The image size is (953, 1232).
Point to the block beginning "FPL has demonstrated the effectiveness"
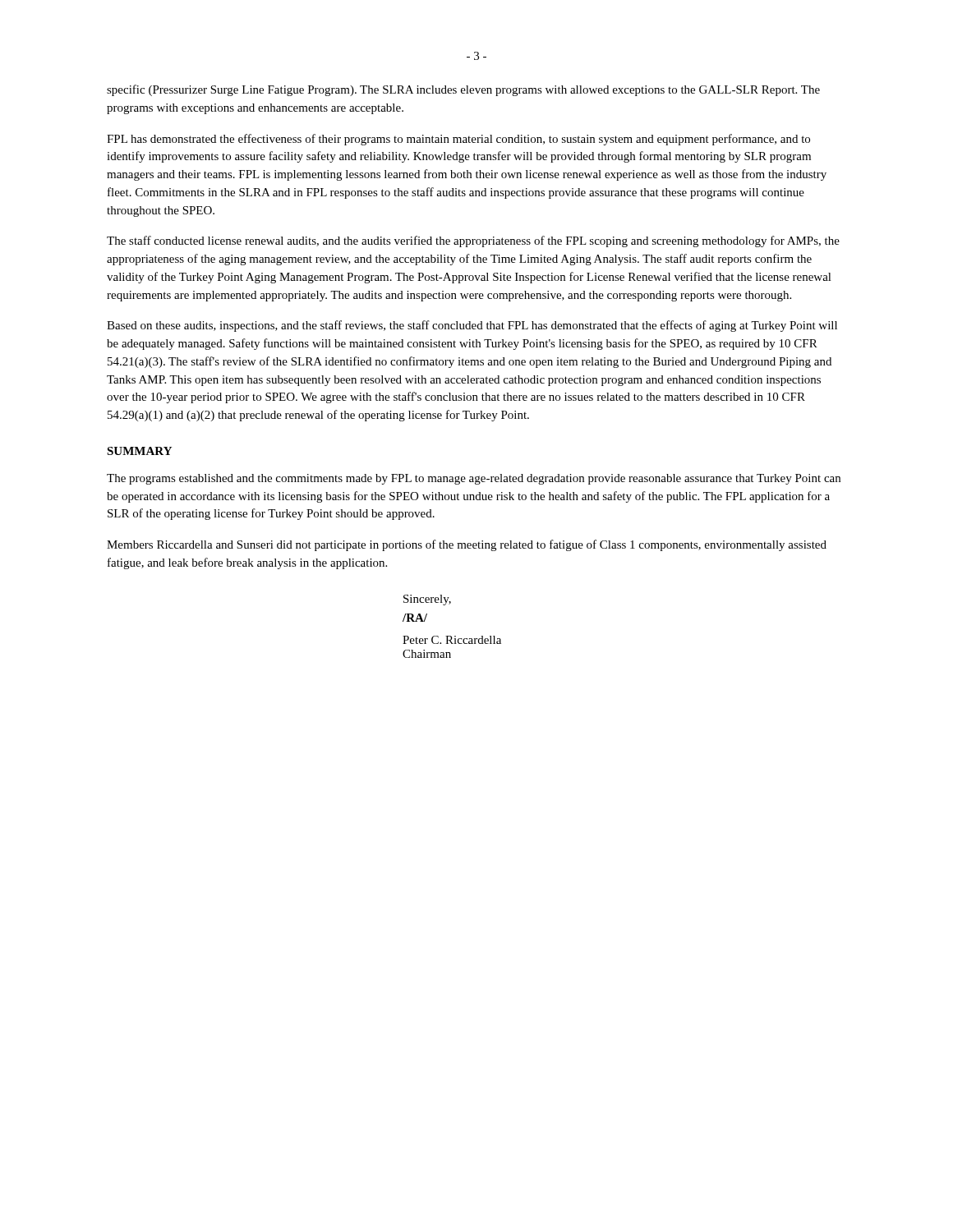click(x=467, y=174)
